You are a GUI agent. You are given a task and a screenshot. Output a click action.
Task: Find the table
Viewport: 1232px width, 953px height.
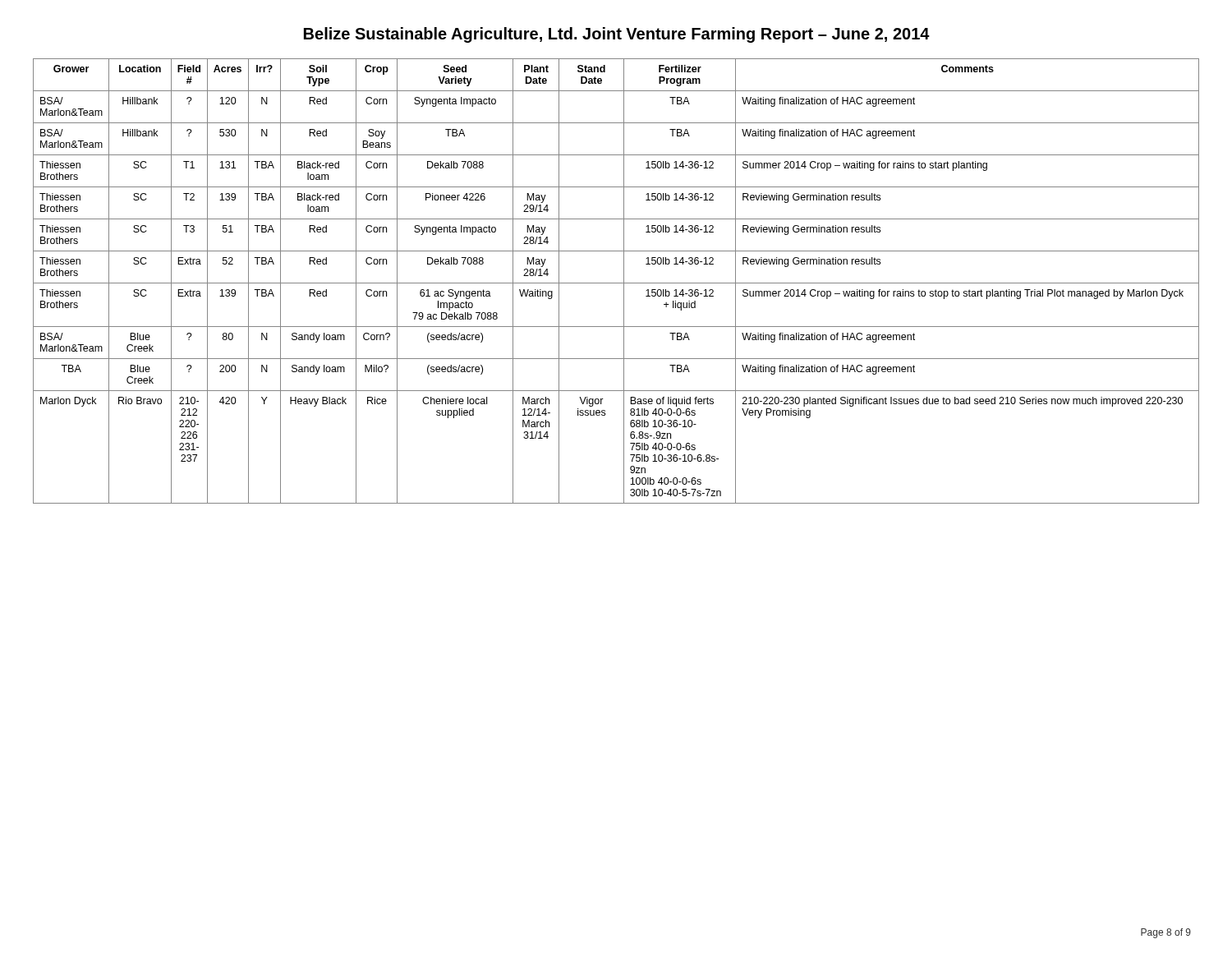(616, 281)
